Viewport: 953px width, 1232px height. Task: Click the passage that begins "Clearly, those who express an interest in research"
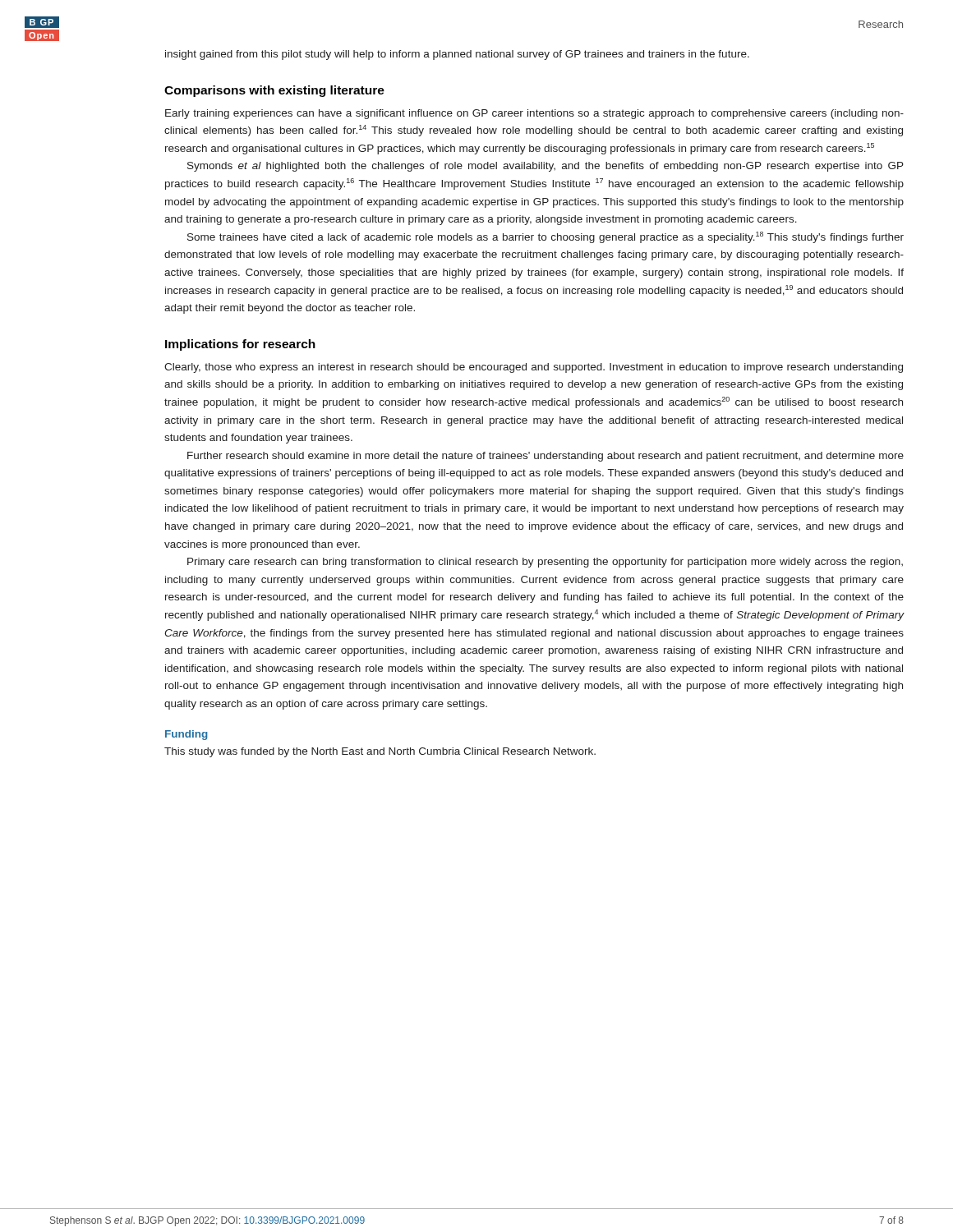pyautogui.click(x=534, y=535)
